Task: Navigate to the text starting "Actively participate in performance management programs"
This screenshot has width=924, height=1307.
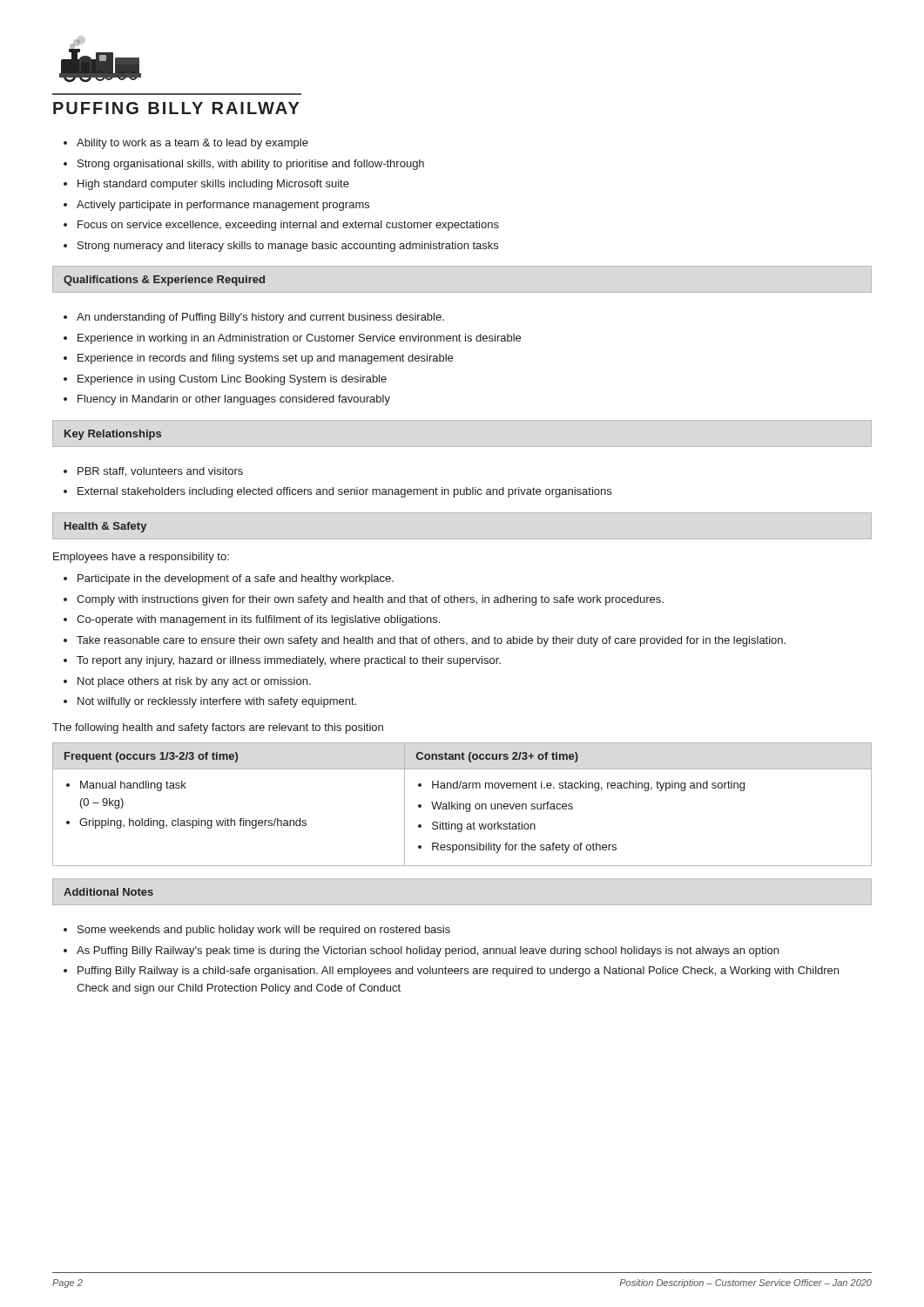Action: [x=223, y=204]
